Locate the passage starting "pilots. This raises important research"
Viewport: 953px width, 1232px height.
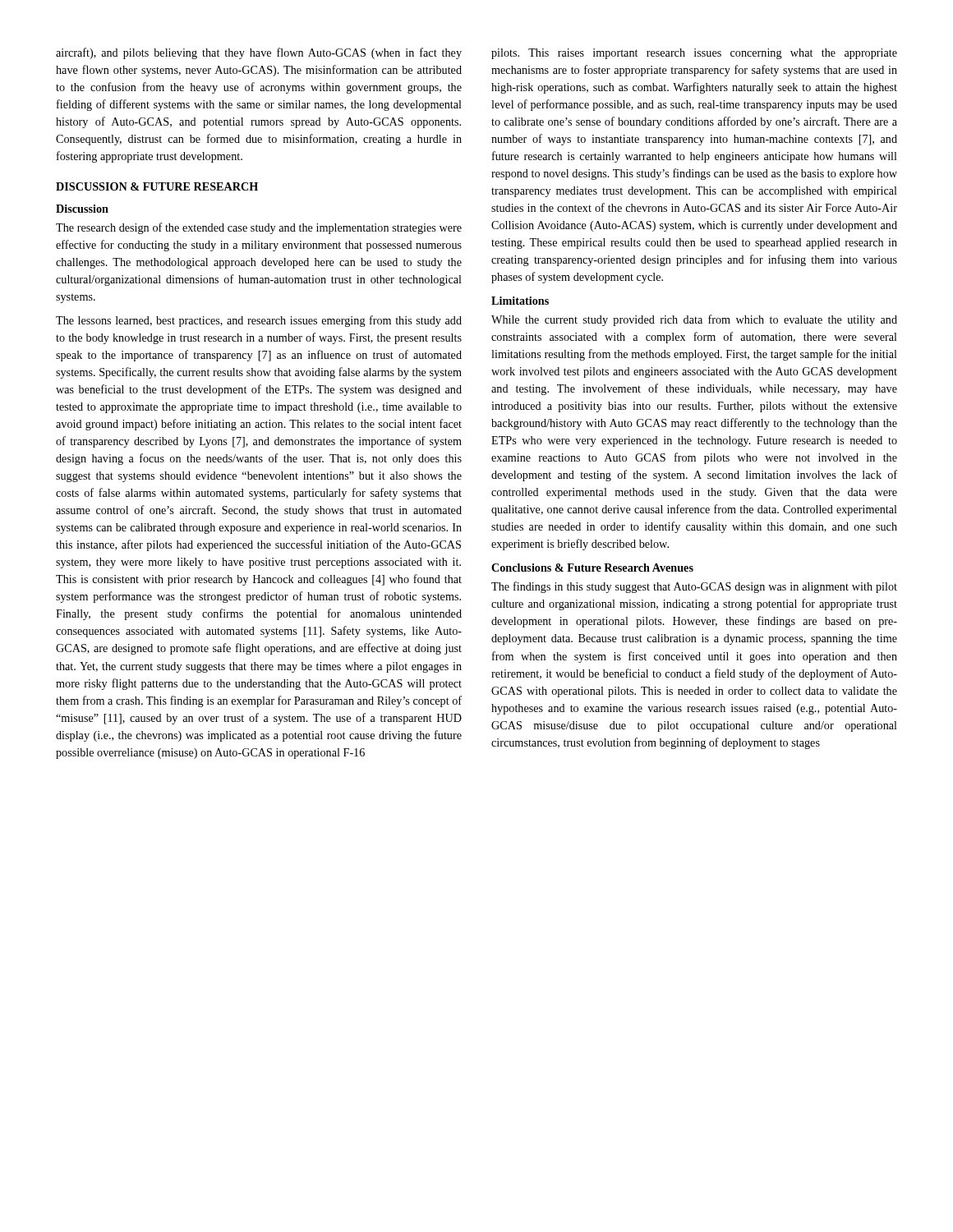click(694, 165)
